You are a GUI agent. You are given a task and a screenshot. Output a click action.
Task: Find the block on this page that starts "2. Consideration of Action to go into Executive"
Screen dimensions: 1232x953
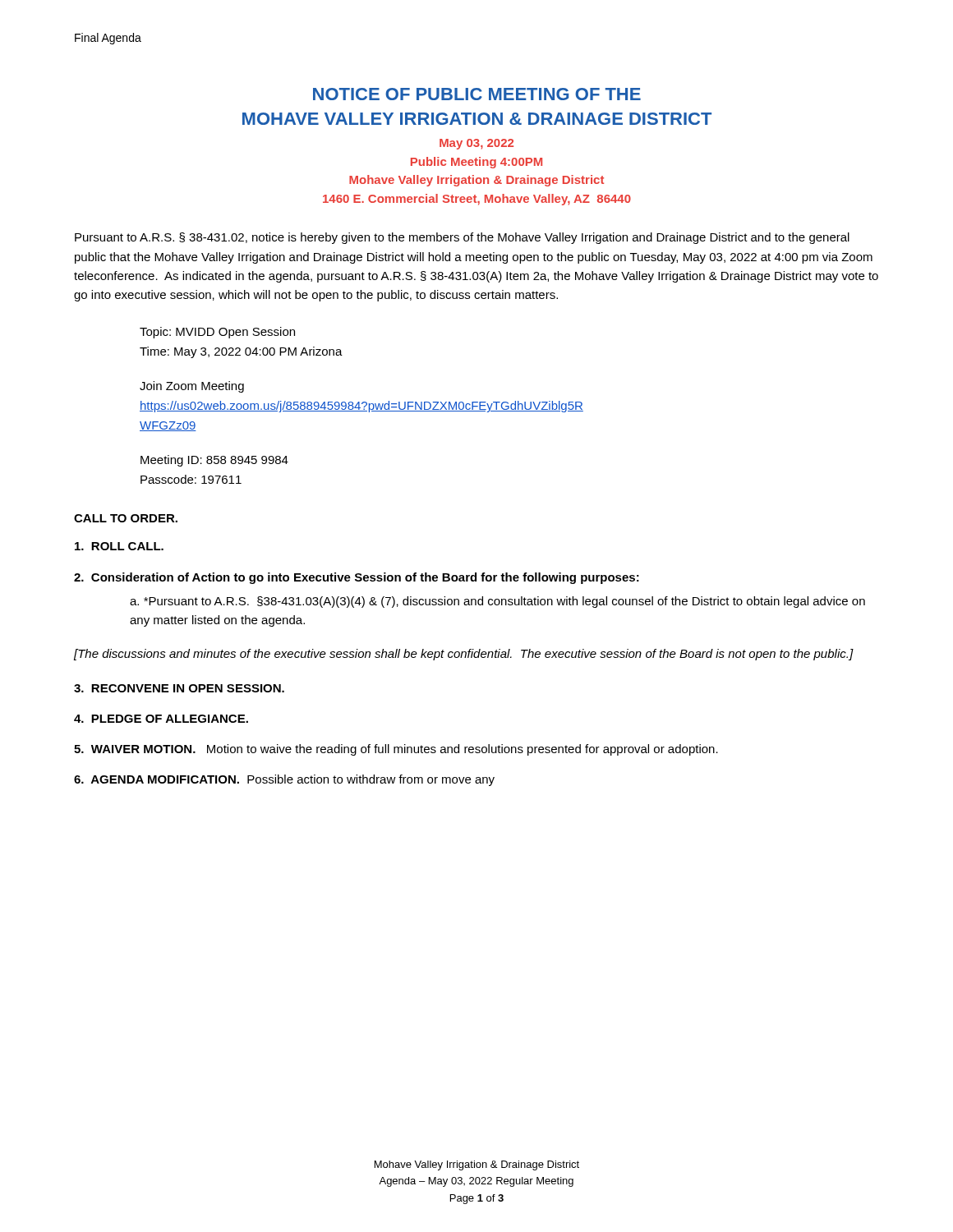476,600
